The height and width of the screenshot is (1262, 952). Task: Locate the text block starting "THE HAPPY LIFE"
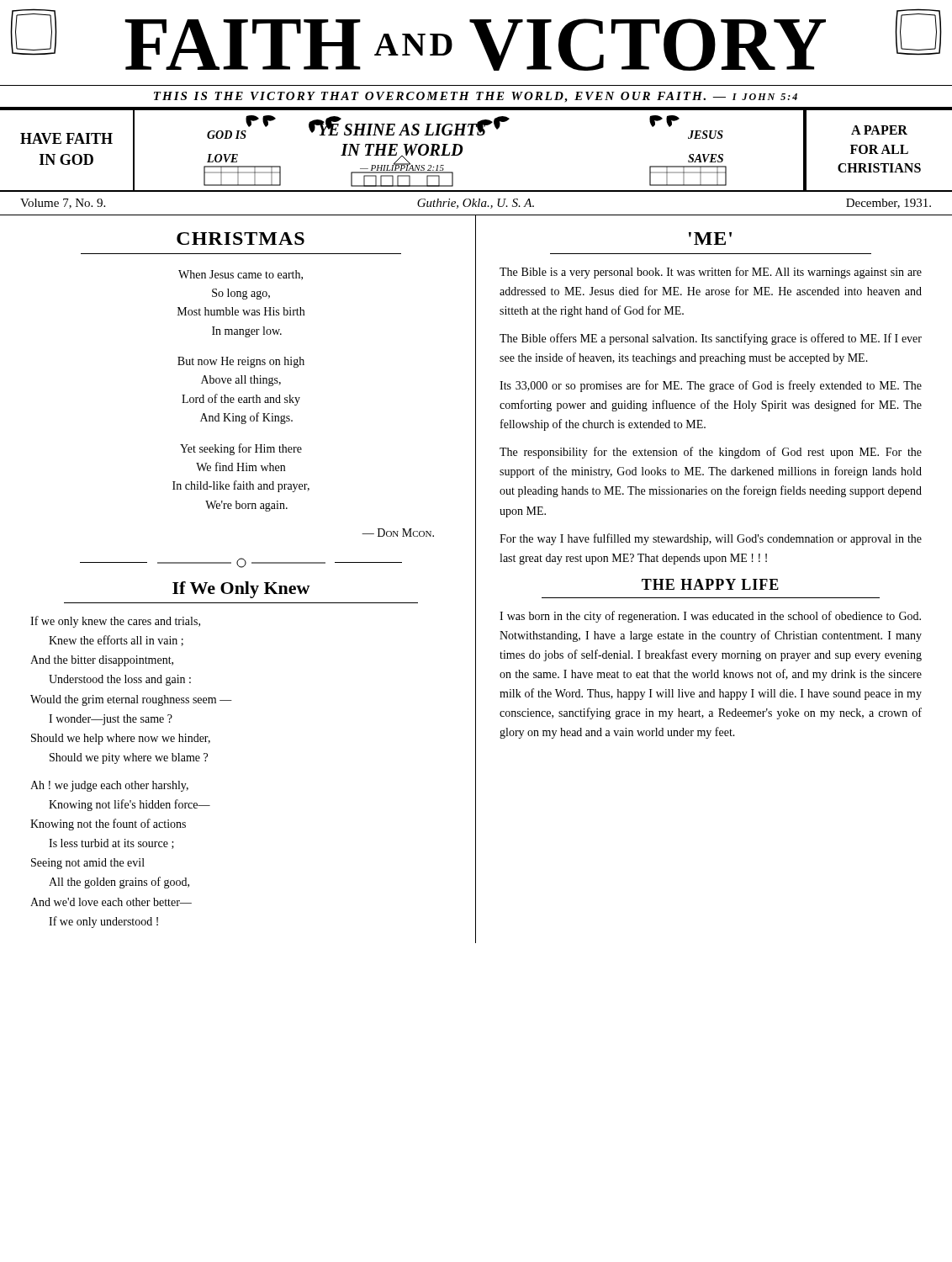tap(711, 585)
